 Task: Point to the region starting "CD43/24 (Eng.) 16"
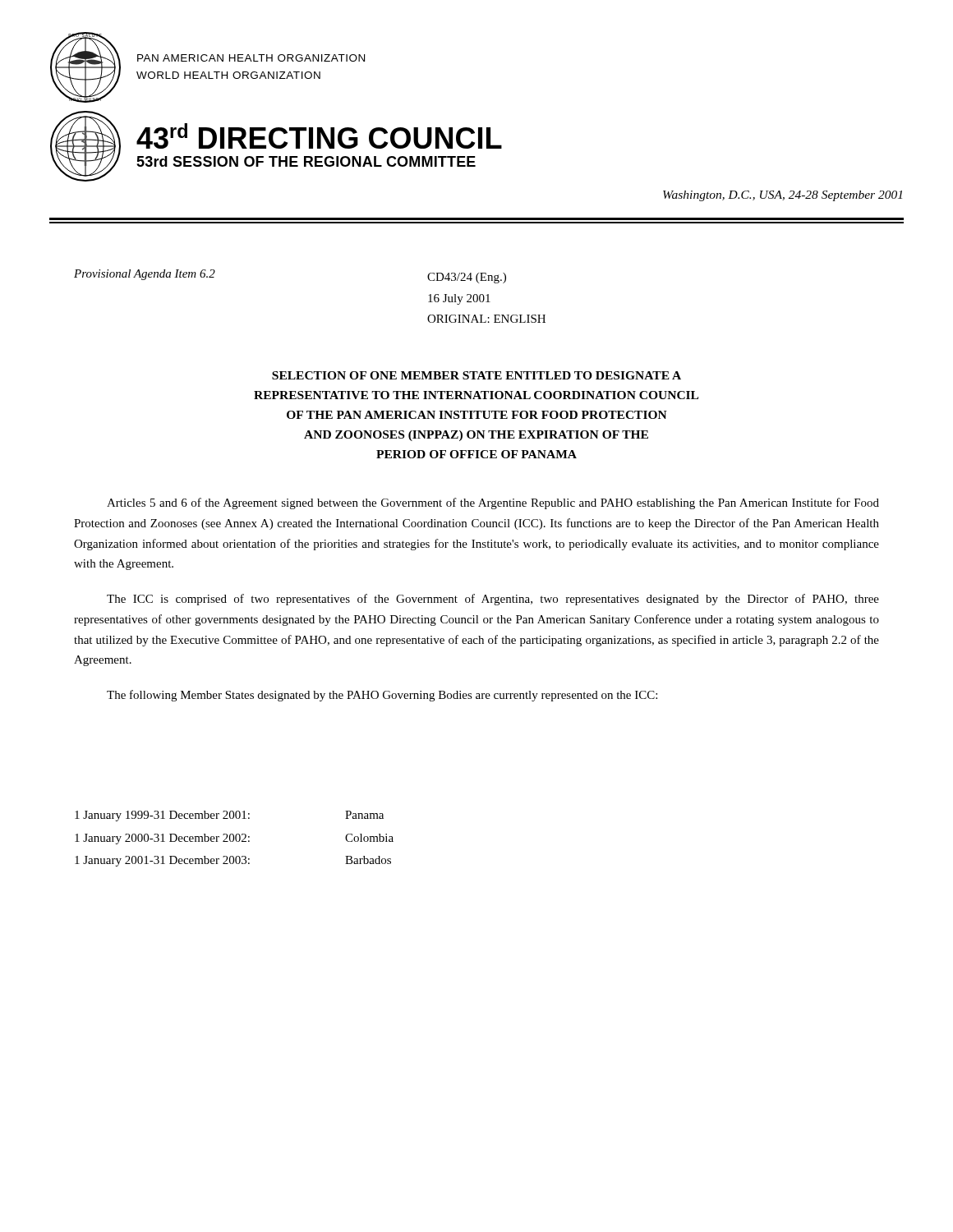click(x=487, y=298)
